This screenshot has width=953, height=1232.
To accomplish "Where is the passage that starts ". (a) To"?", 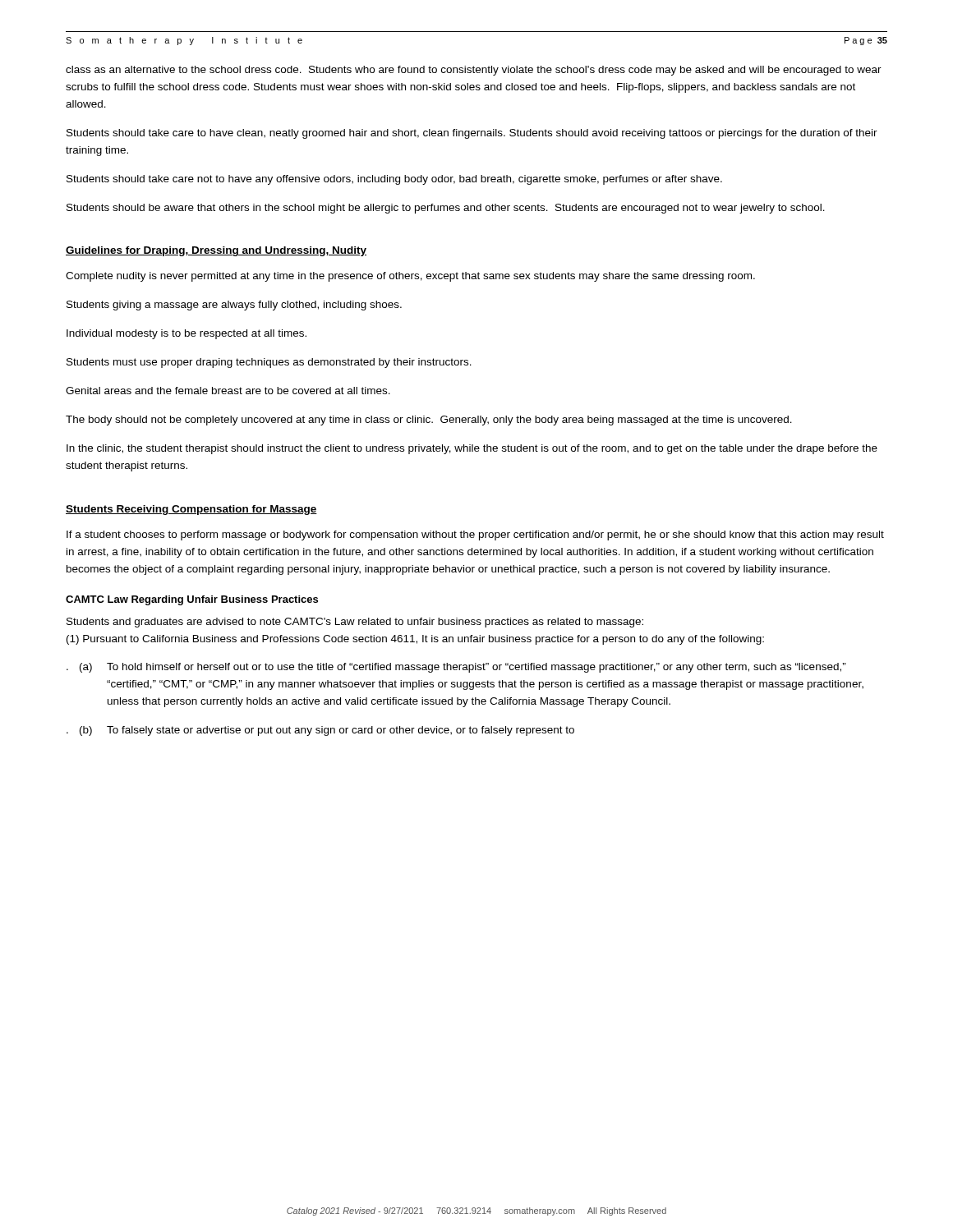I will tap(476, 685).
